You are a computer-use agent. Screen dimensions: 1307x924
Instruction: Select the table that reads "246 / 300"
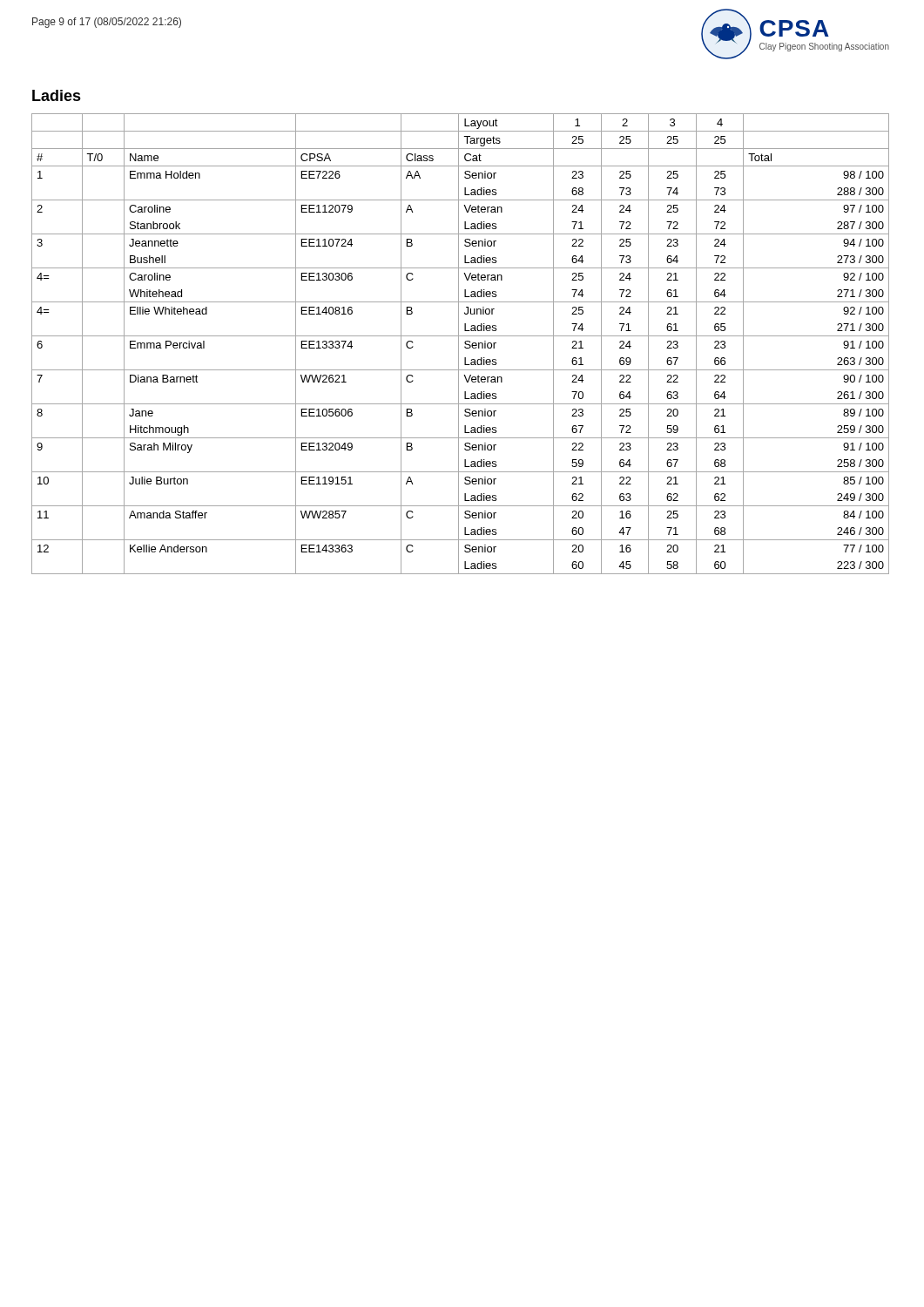460,344
